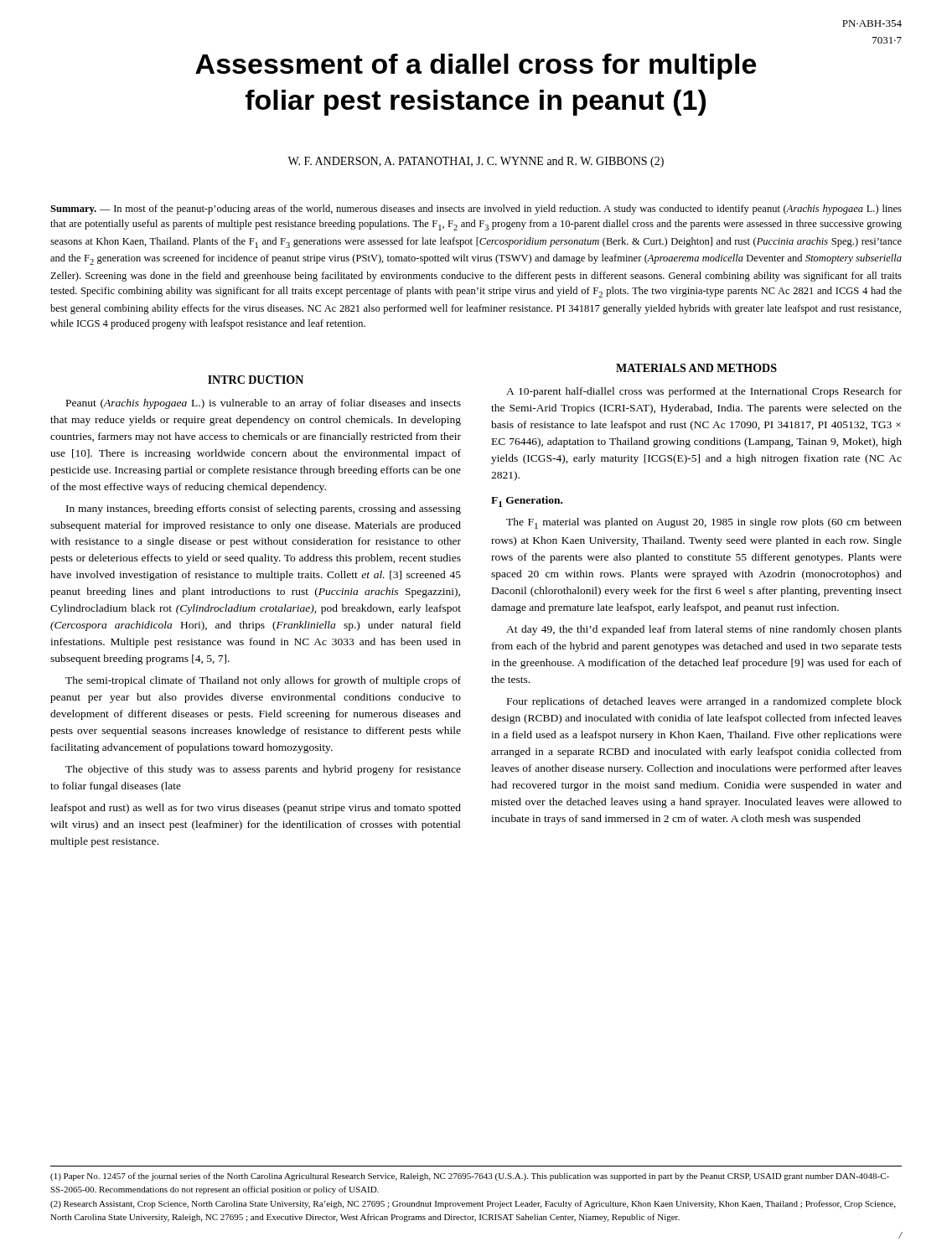Locate the block starting "W. F. ANDERSON, A."

pyautogui.click(x=476, y=161)
